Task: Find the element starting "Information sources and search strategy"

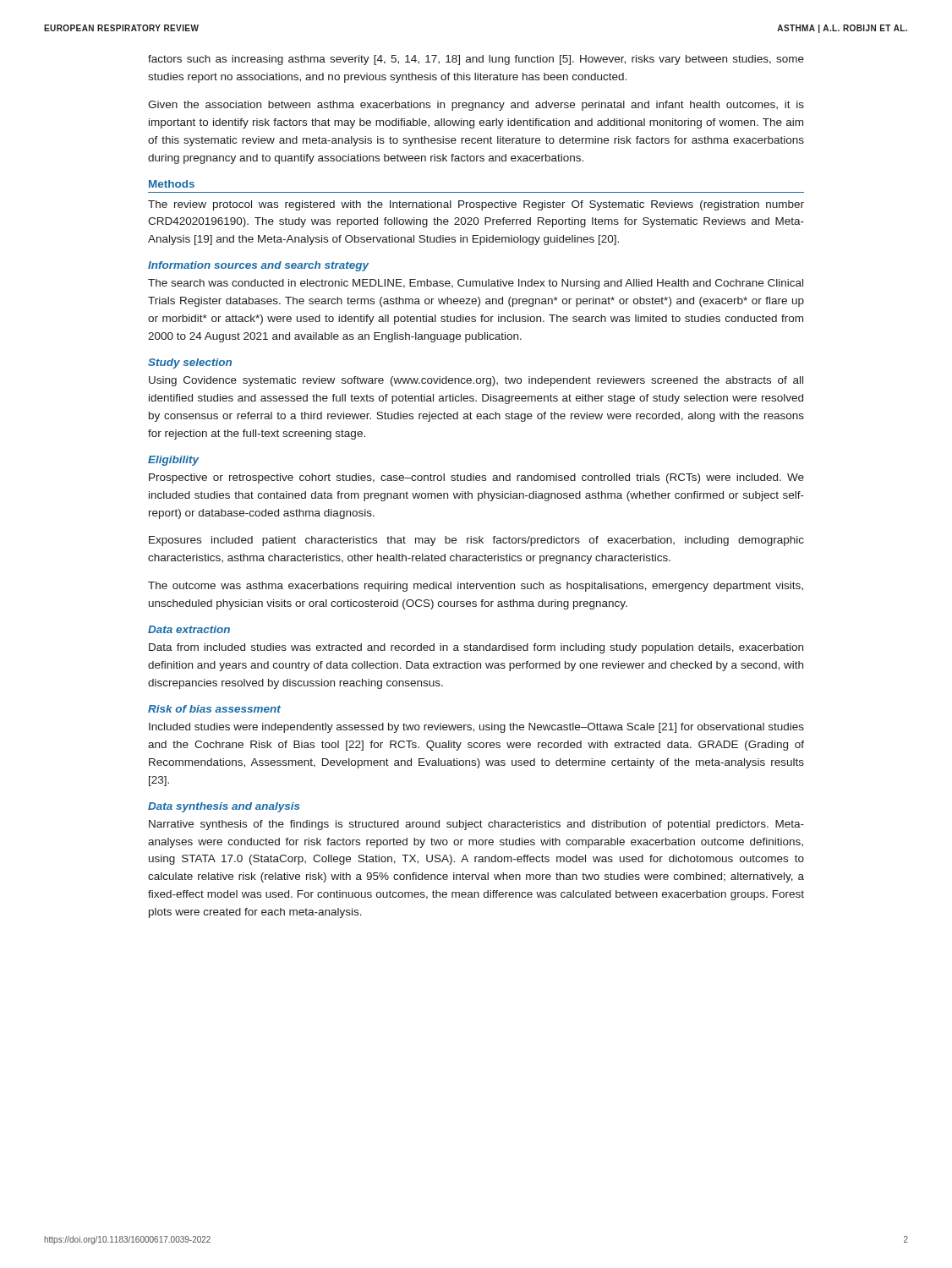Action: point(258,266)
